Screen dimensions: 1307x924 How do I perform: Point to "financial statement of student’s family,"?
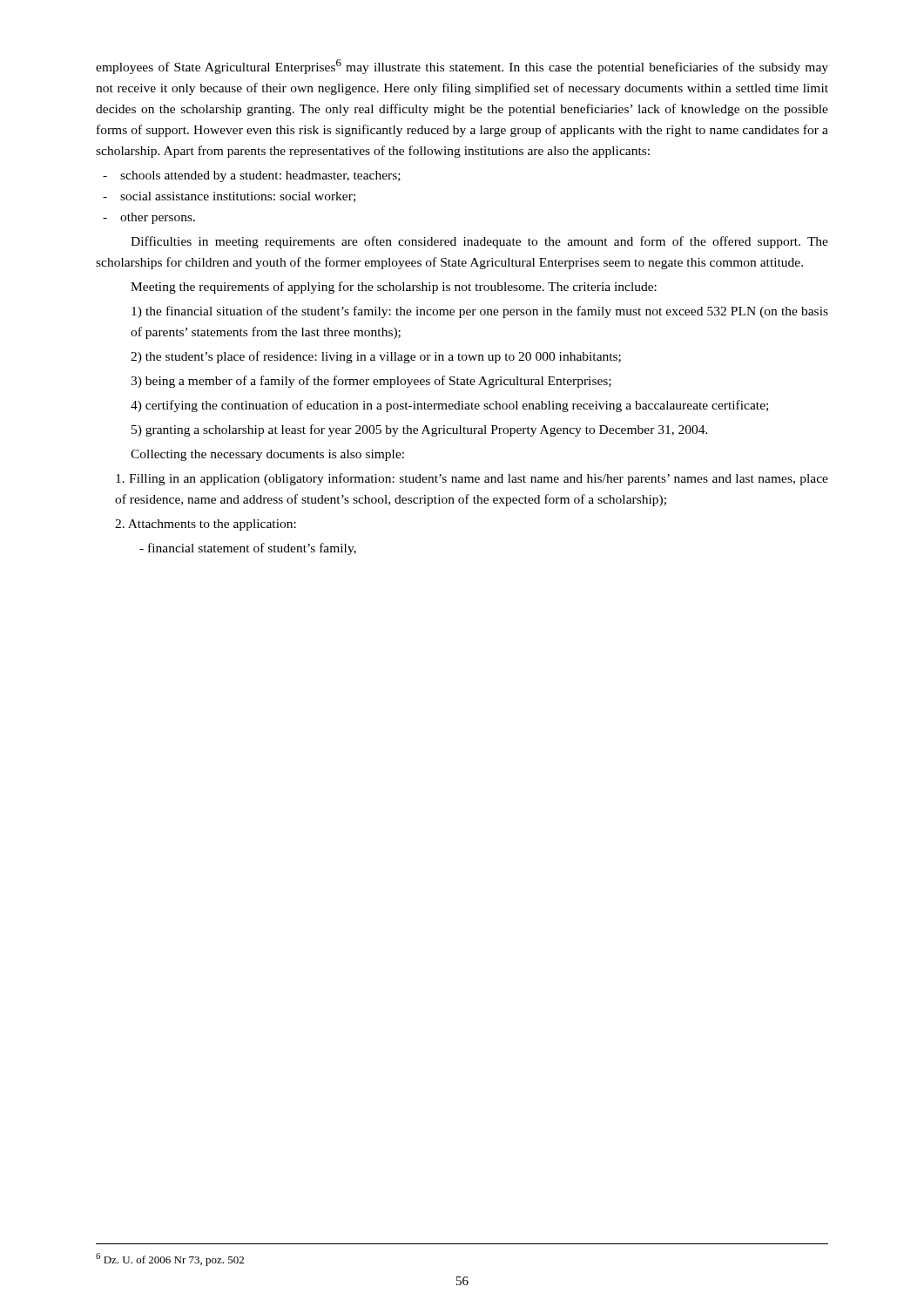[x=248, y=548]
